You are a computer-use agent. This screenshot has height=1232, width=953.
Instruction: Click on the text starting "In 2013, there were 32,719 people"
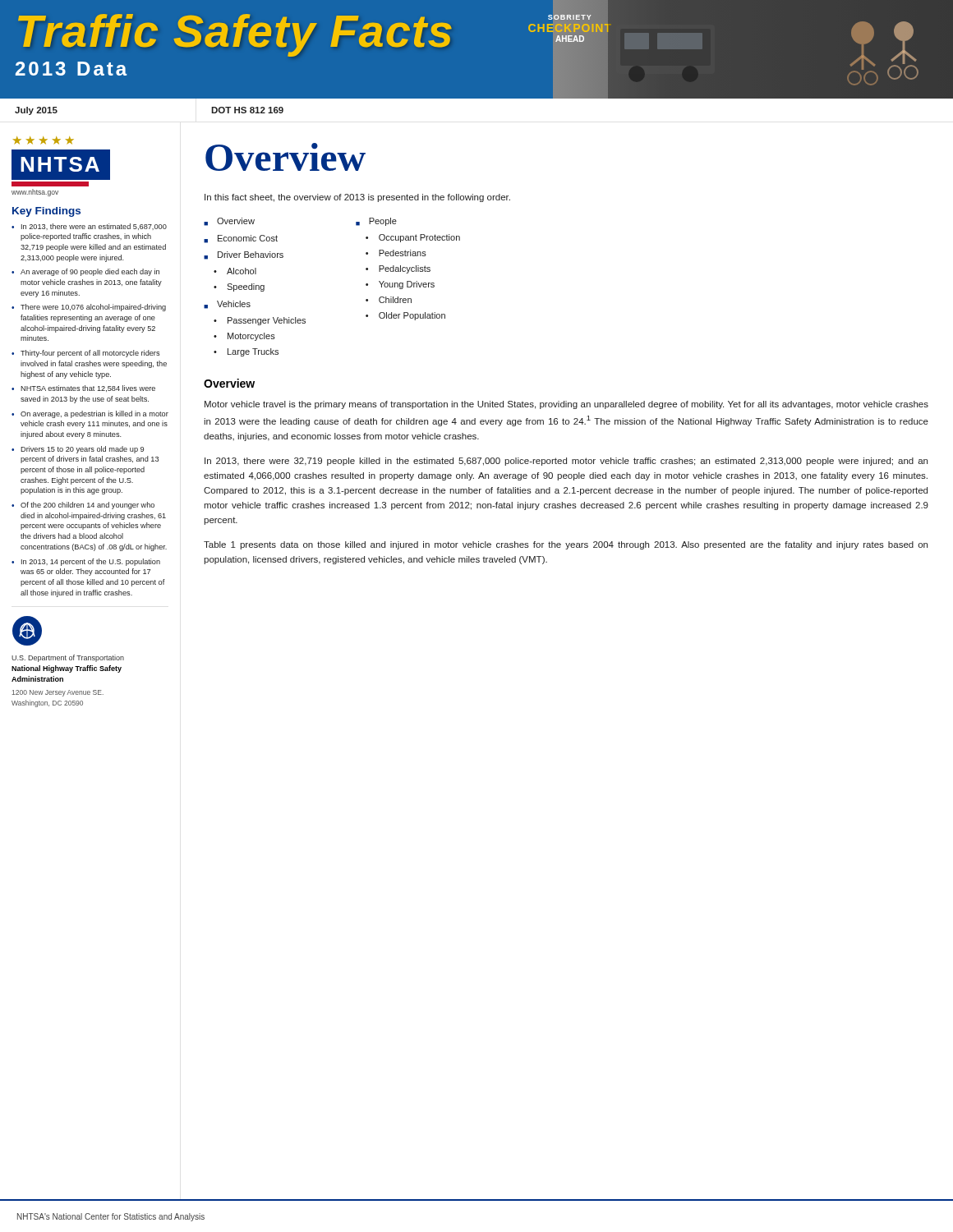[x=566, y=490]
